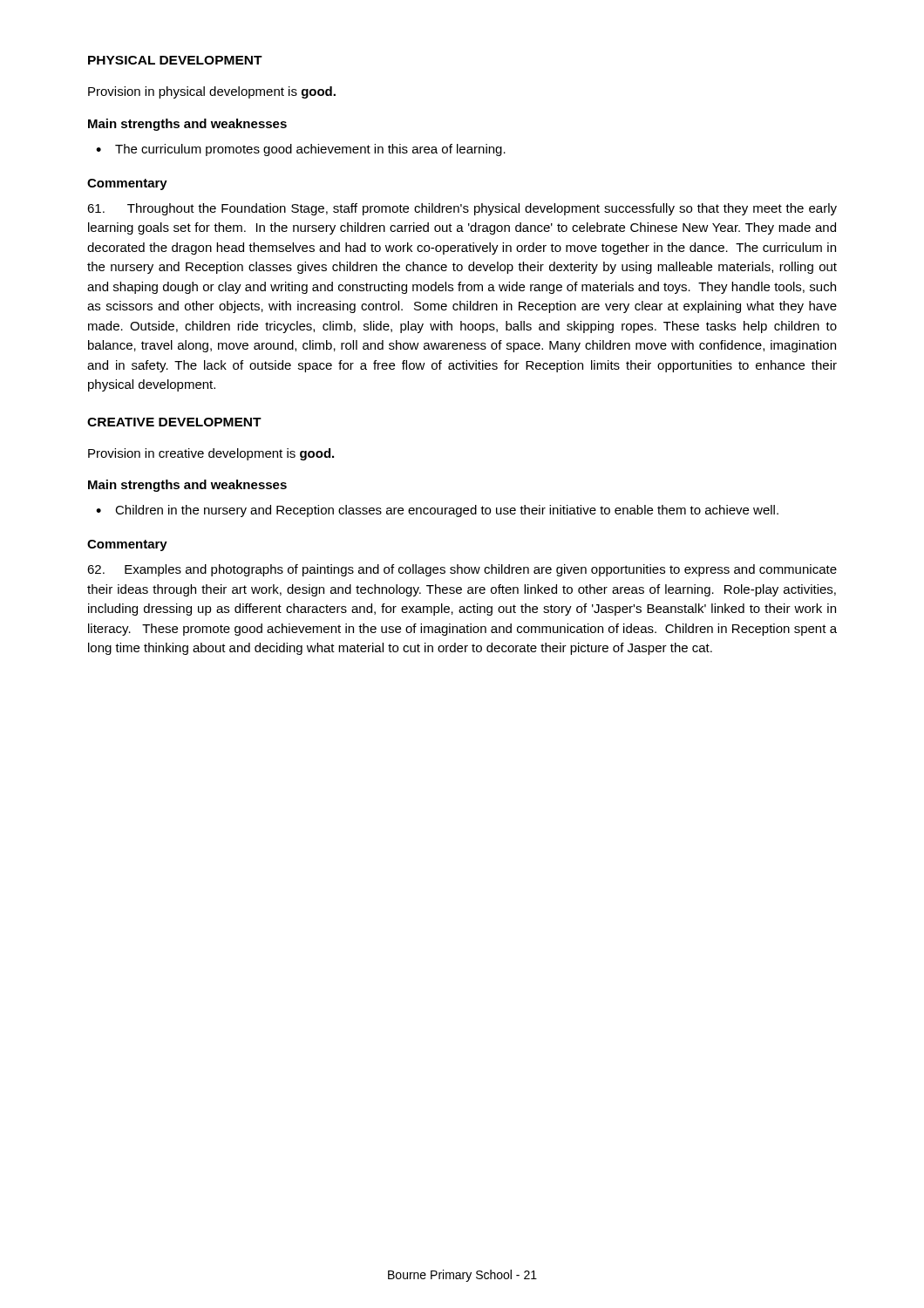Select the region starting "Provision in physical development is good."
Viewport: 924px width, 1308px height.
(x=212, y=91)
